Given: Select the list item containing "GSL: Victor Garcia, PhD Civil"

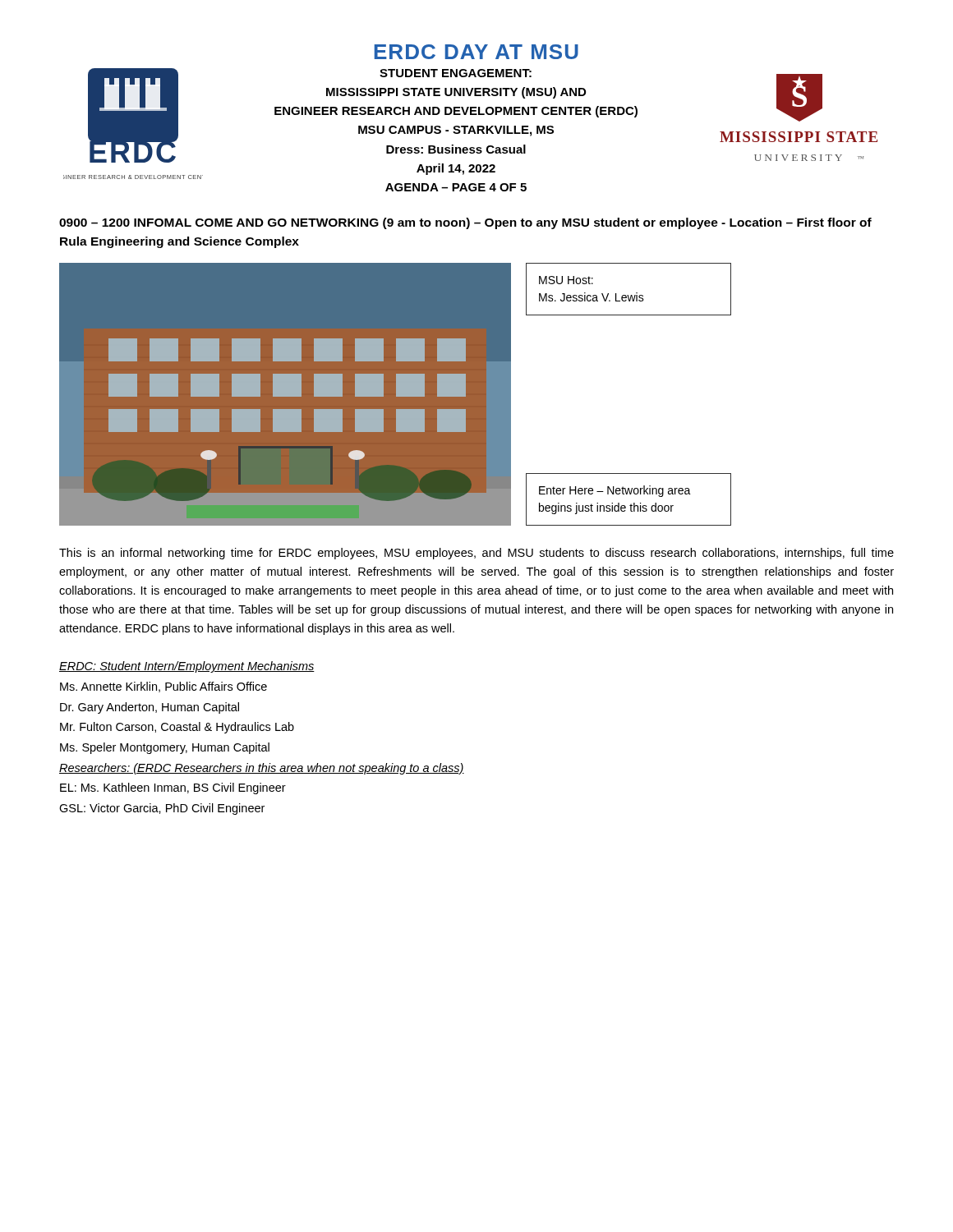Looking at the screenshot, I should tap(162, 808).
